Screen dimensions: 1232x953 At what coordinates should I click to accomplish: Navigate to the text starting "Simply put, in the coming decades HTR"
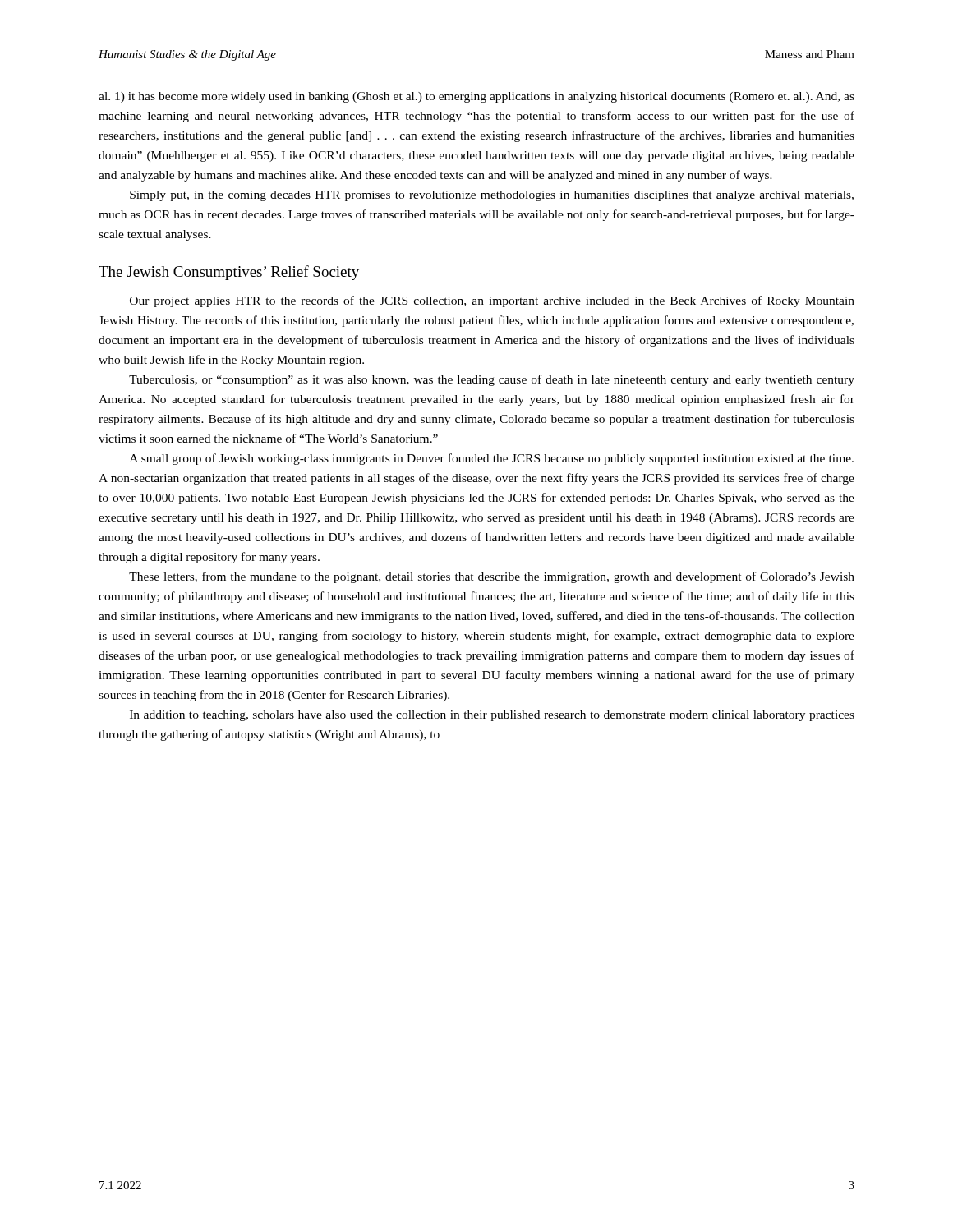(476, 214)
